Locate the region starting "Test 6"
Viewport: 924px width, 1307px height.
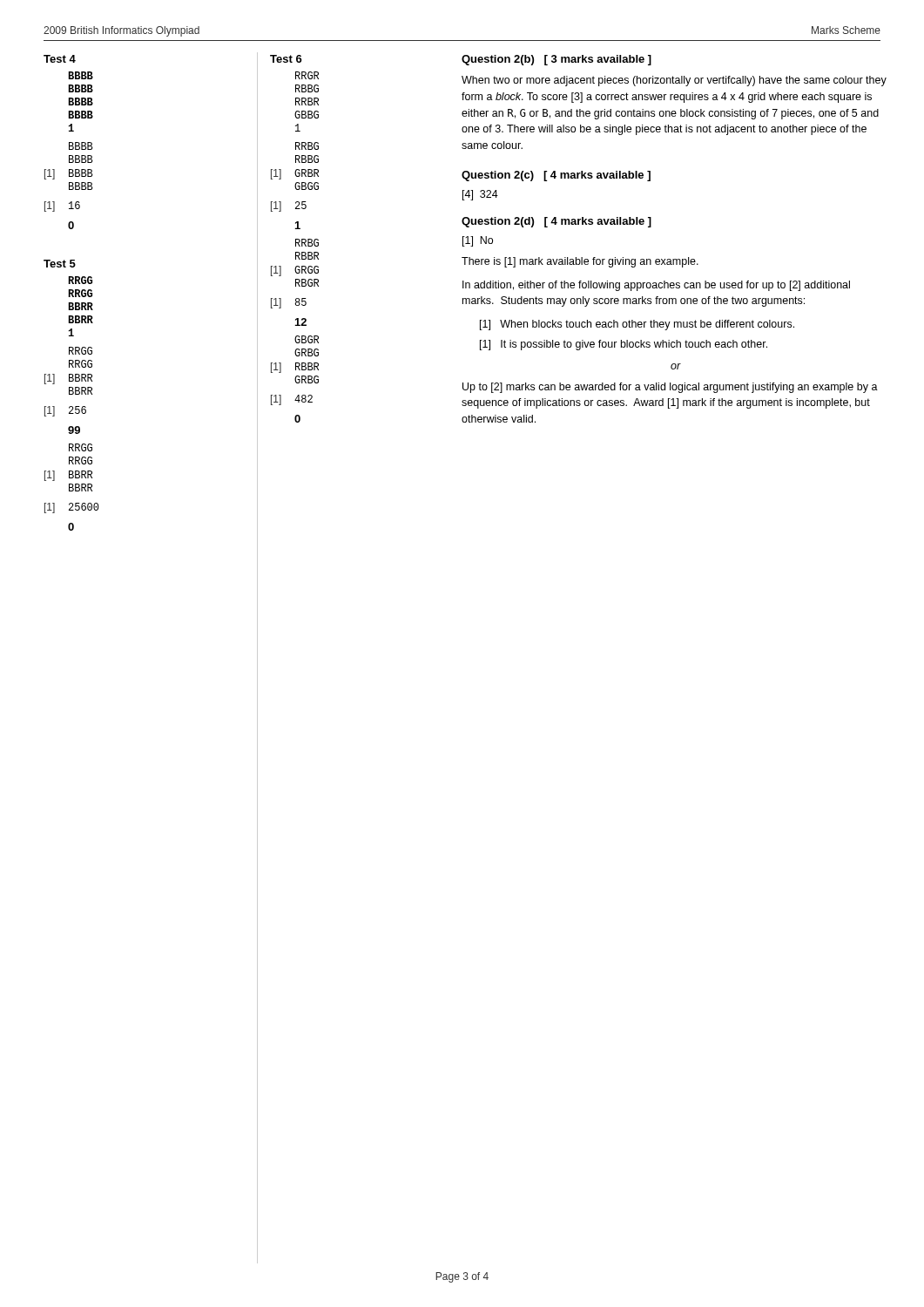pyautogui.click(x=286, y=59)
